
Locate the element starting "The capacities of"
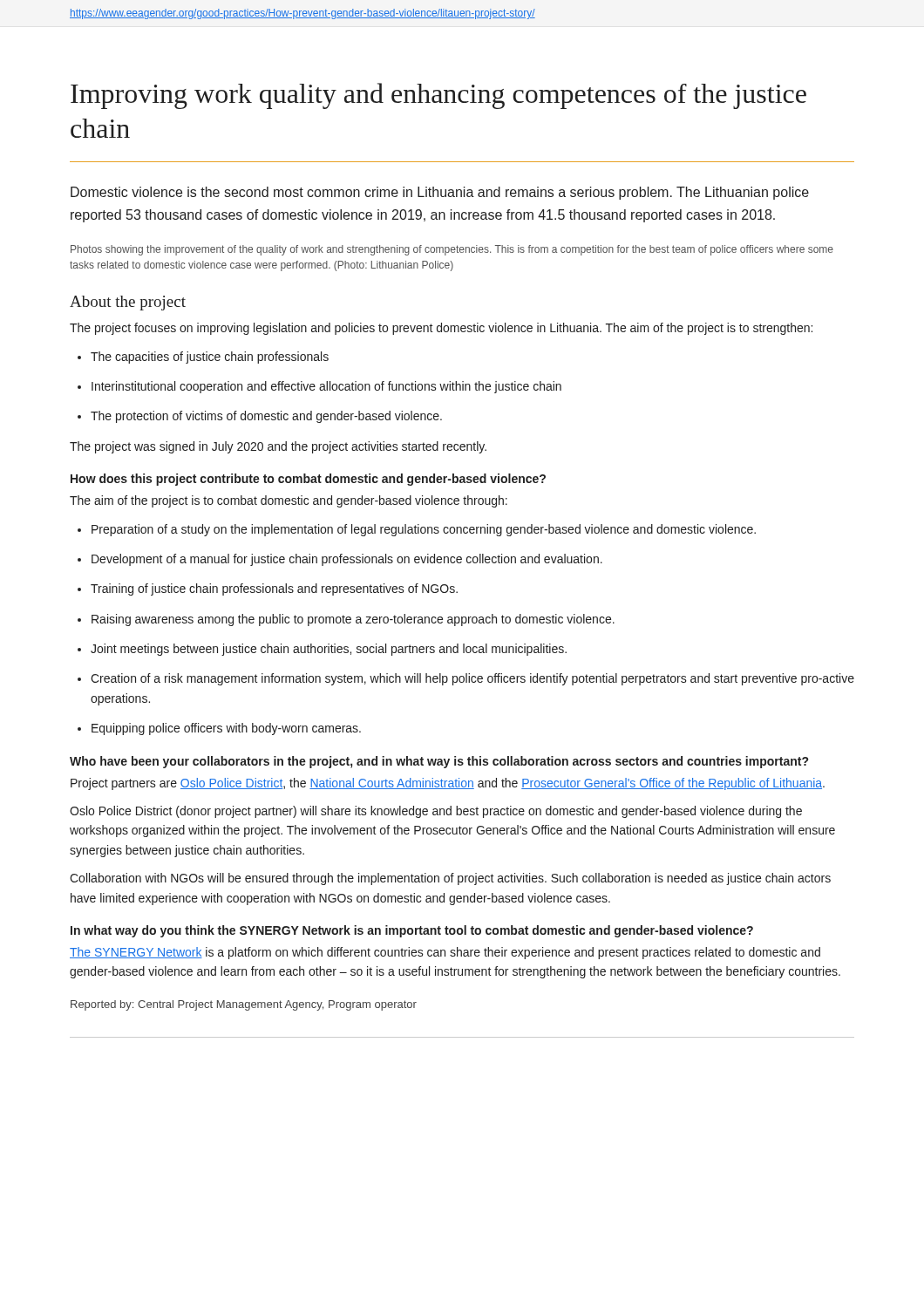pyautogui.click(x=203, y=358)
